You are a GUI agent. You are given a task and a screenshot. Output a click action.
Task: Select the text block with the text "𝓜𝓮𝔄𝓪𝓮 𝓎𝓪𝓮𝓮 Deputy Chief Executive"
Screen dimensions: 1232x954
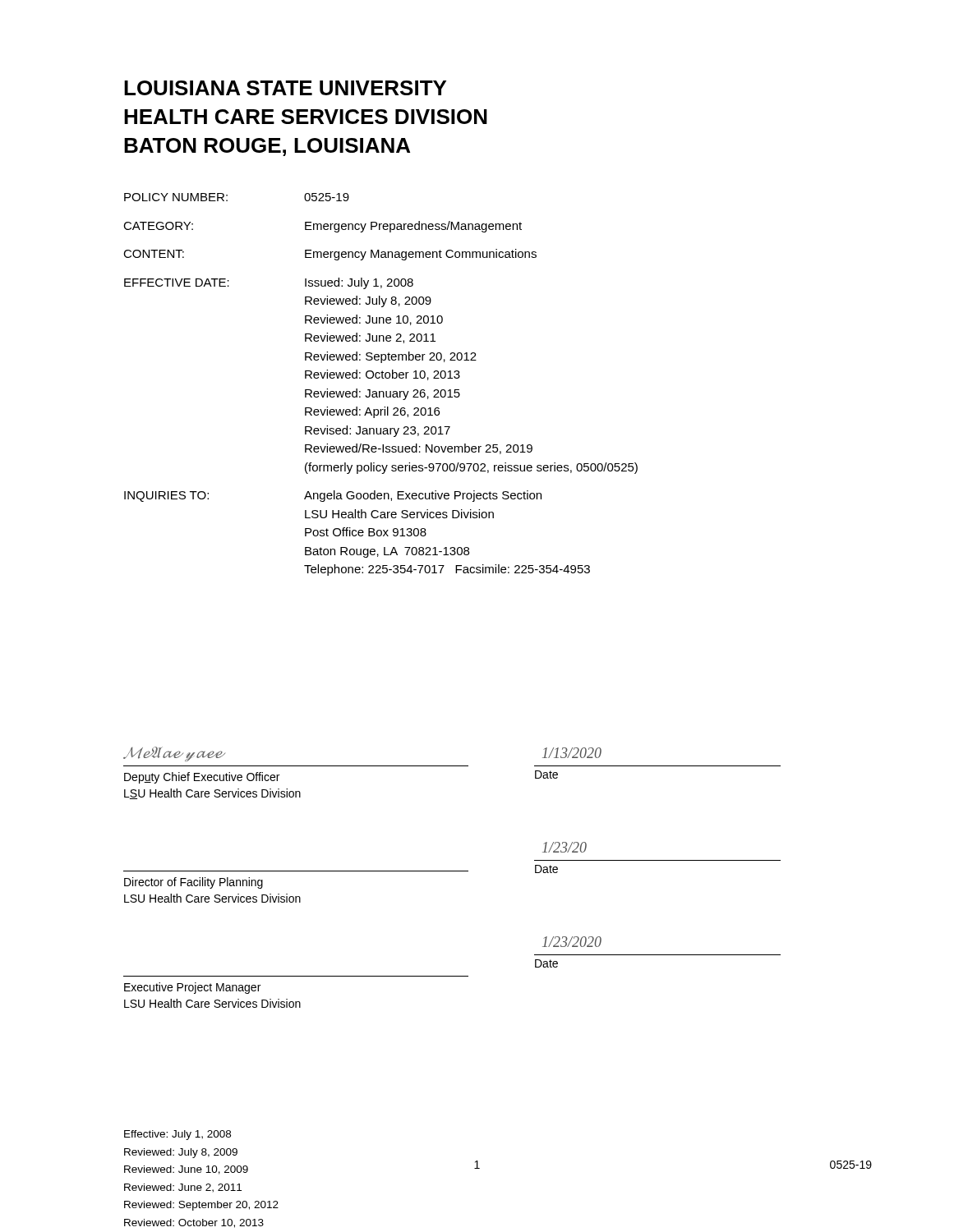click(x=296, y=762)
